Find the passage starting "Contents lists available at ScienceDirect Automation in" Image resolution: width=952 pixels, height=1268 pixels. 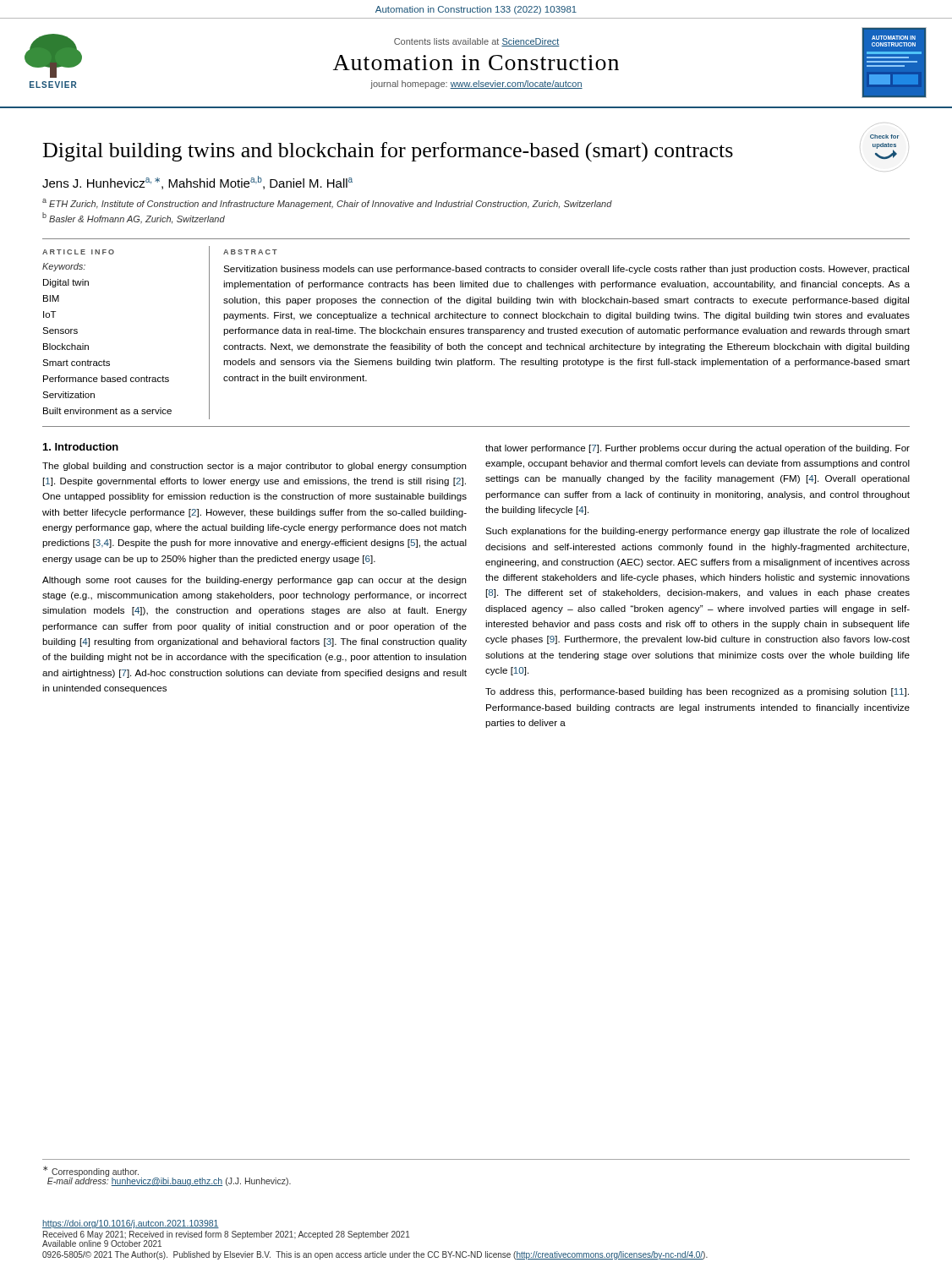pos(476,63)
